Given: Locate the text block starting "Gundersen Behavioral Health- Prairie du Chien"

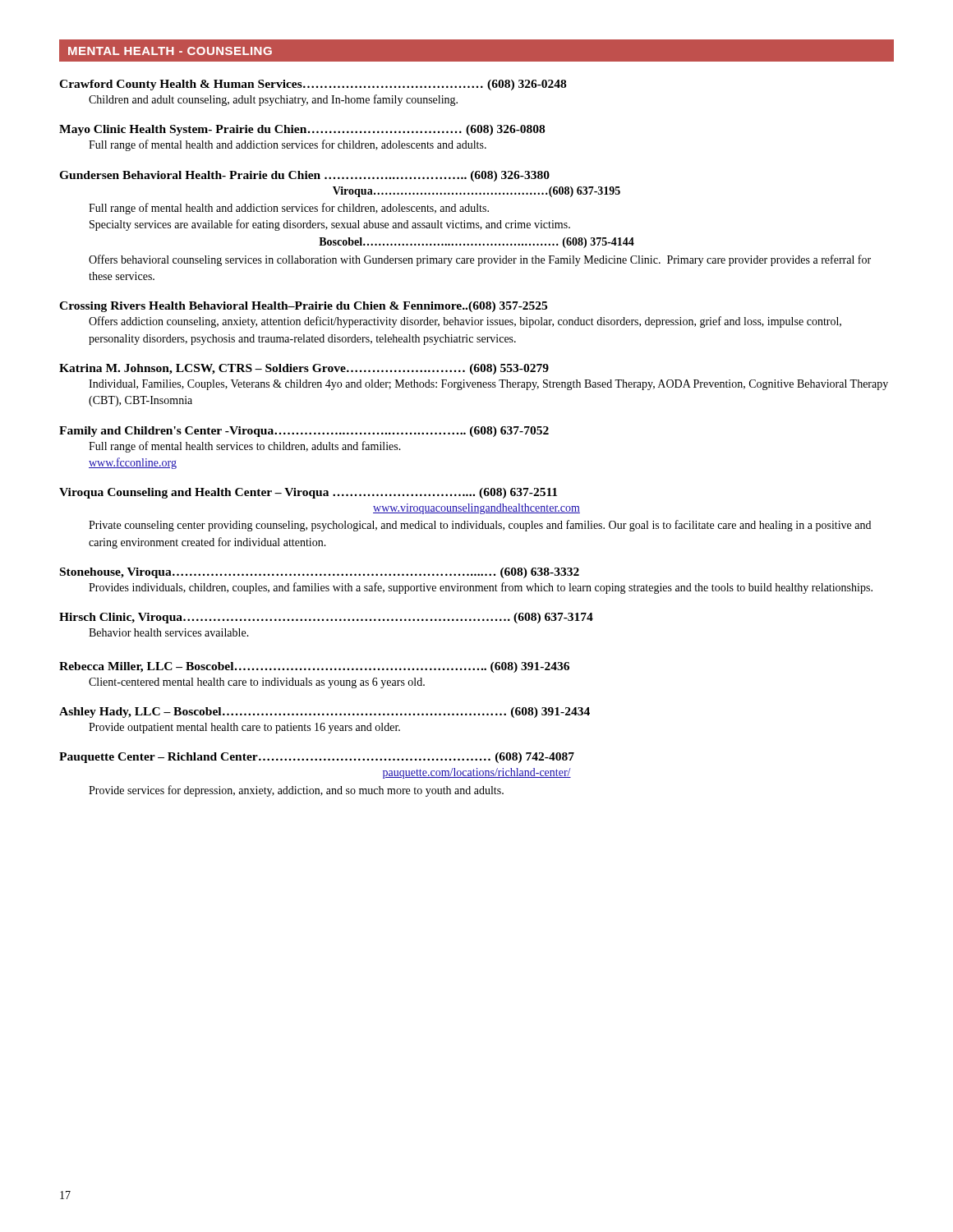Looking at the screenshot, I should pyautogui.click(x=476, y=226).
